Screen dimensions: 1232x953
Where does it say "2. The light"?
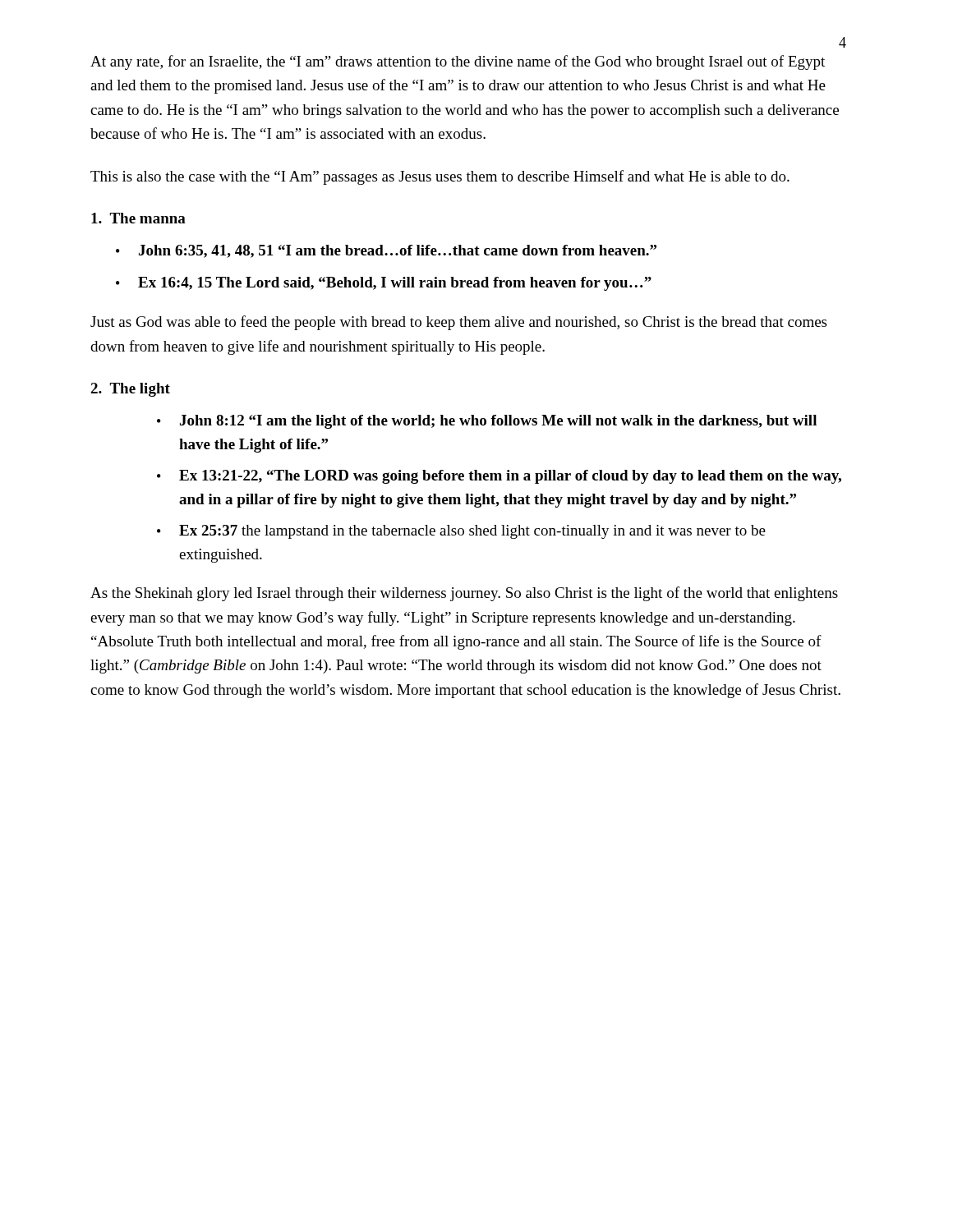pos(130,388)
